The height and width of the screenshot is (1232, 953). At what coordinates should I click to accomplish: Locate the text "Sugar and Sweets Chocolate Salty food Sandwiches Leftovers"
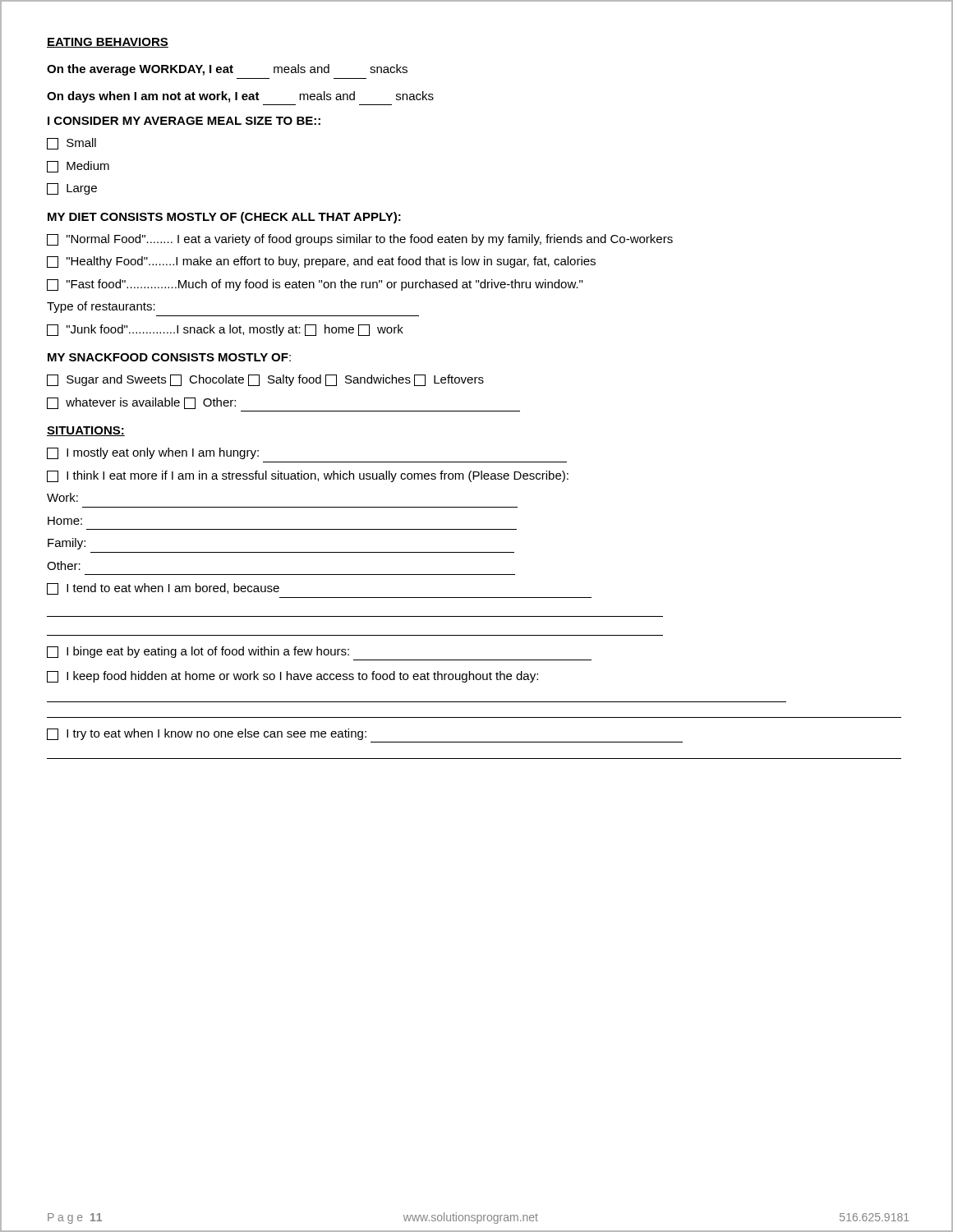pos(265,379)
